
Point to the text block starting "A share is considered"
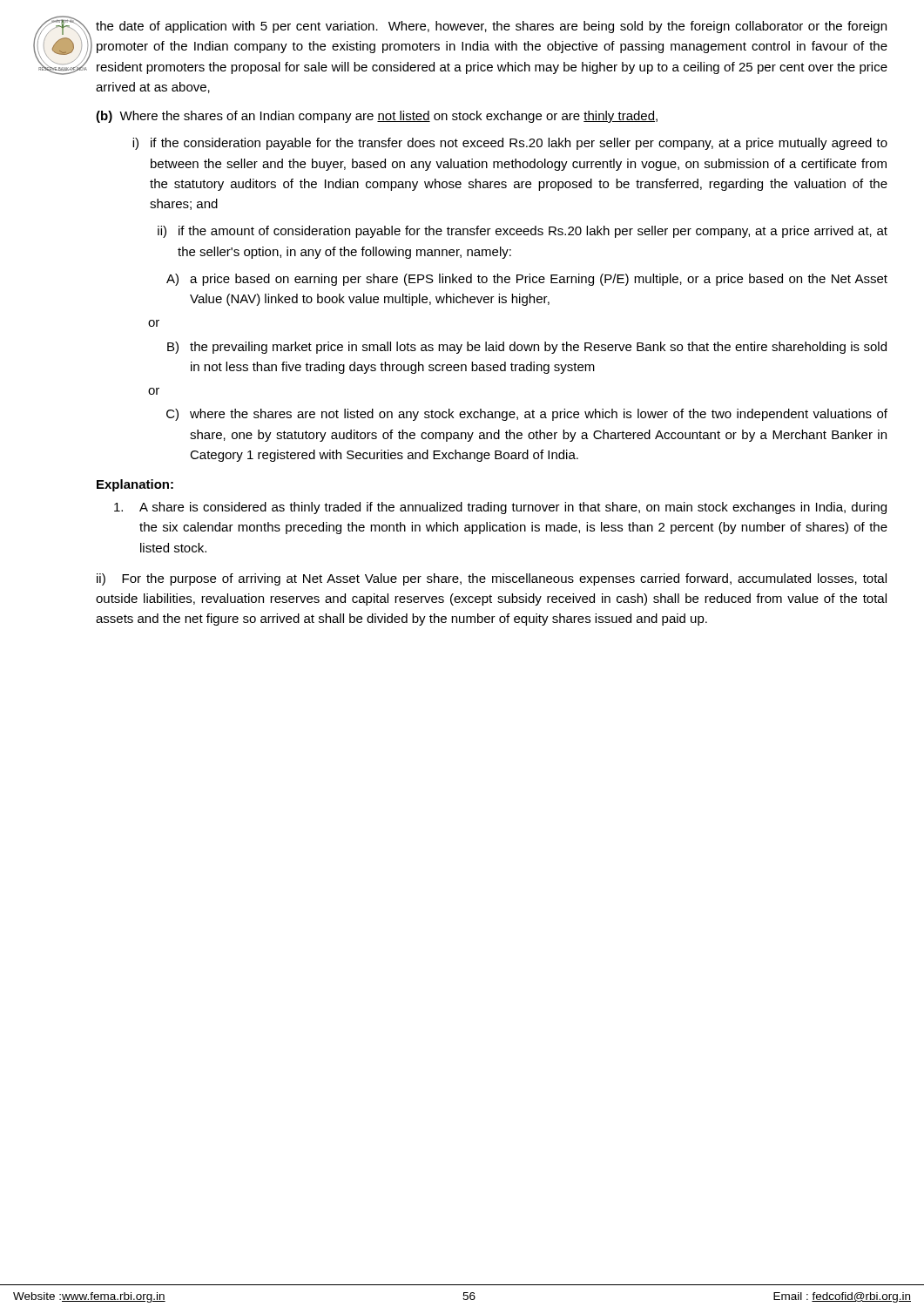click(x=500, y=527)
